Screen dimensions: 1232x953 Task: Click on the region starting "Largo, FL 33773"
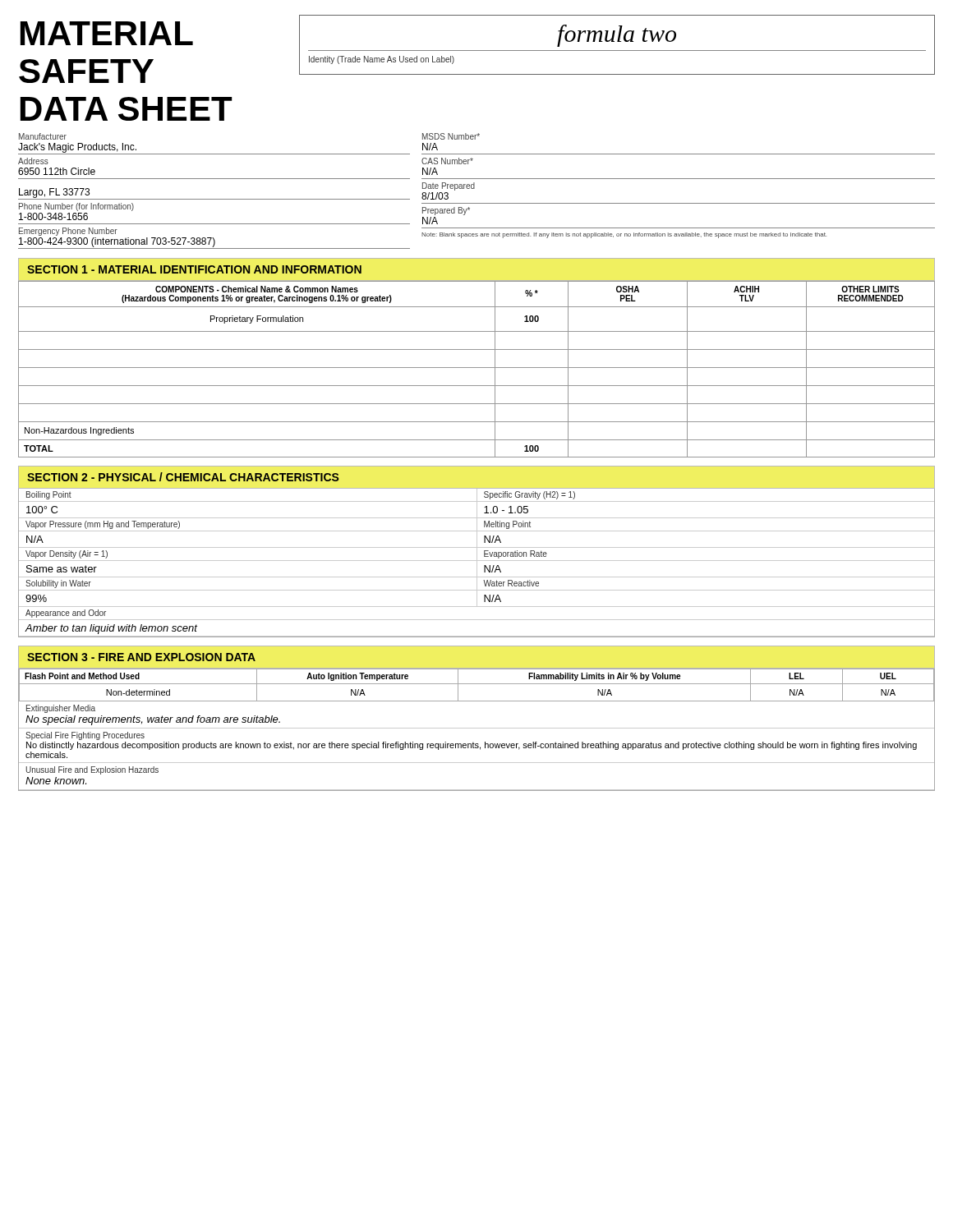point(54,192)
